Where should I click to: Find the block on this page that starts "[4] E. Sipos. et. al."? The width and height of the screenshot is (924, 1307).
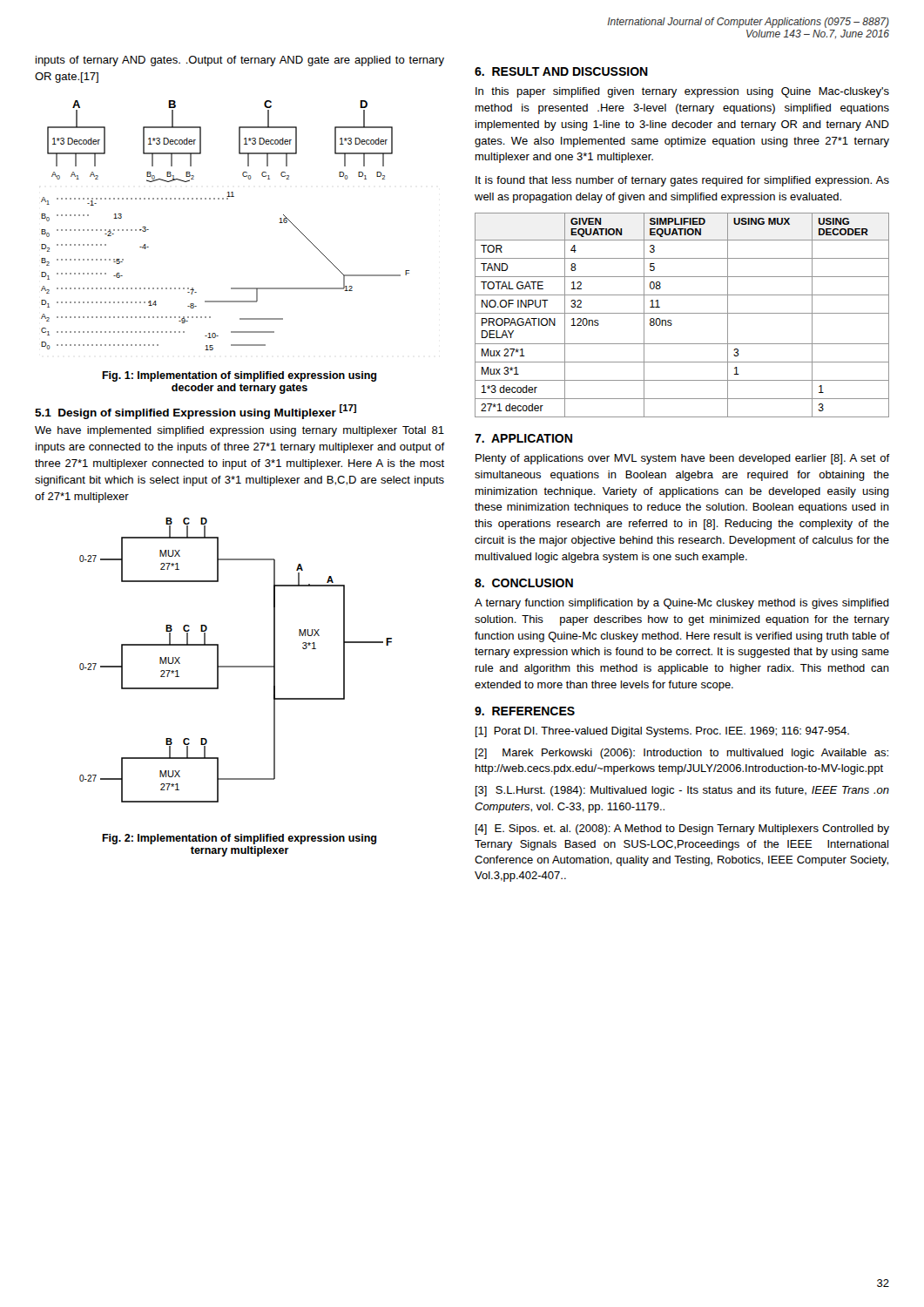pos(682,852)
